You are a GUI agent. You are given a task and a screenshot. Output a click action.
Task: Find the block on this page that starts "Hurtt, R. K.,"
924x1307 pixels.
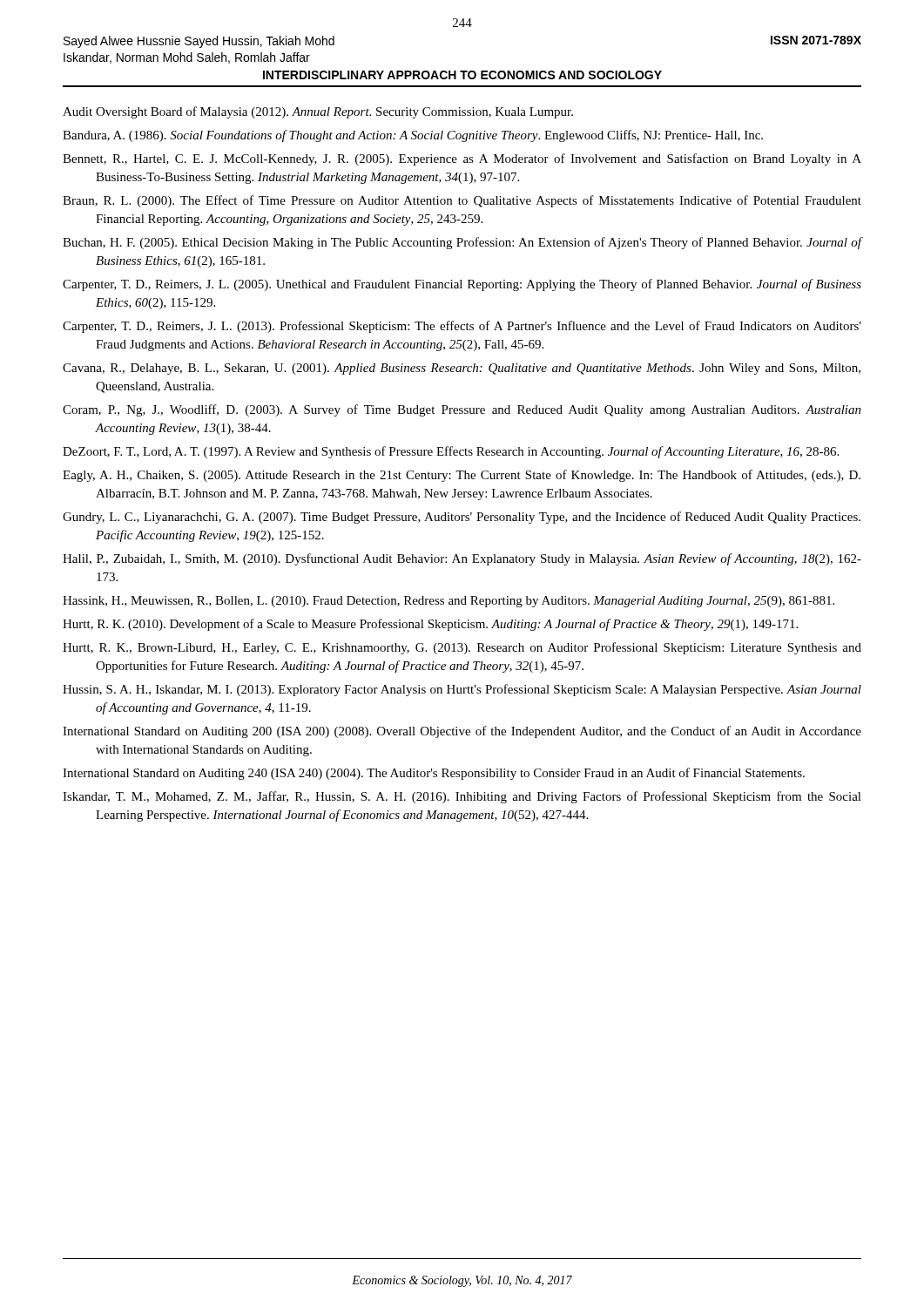pyautogui.click(x=462, y=657)
